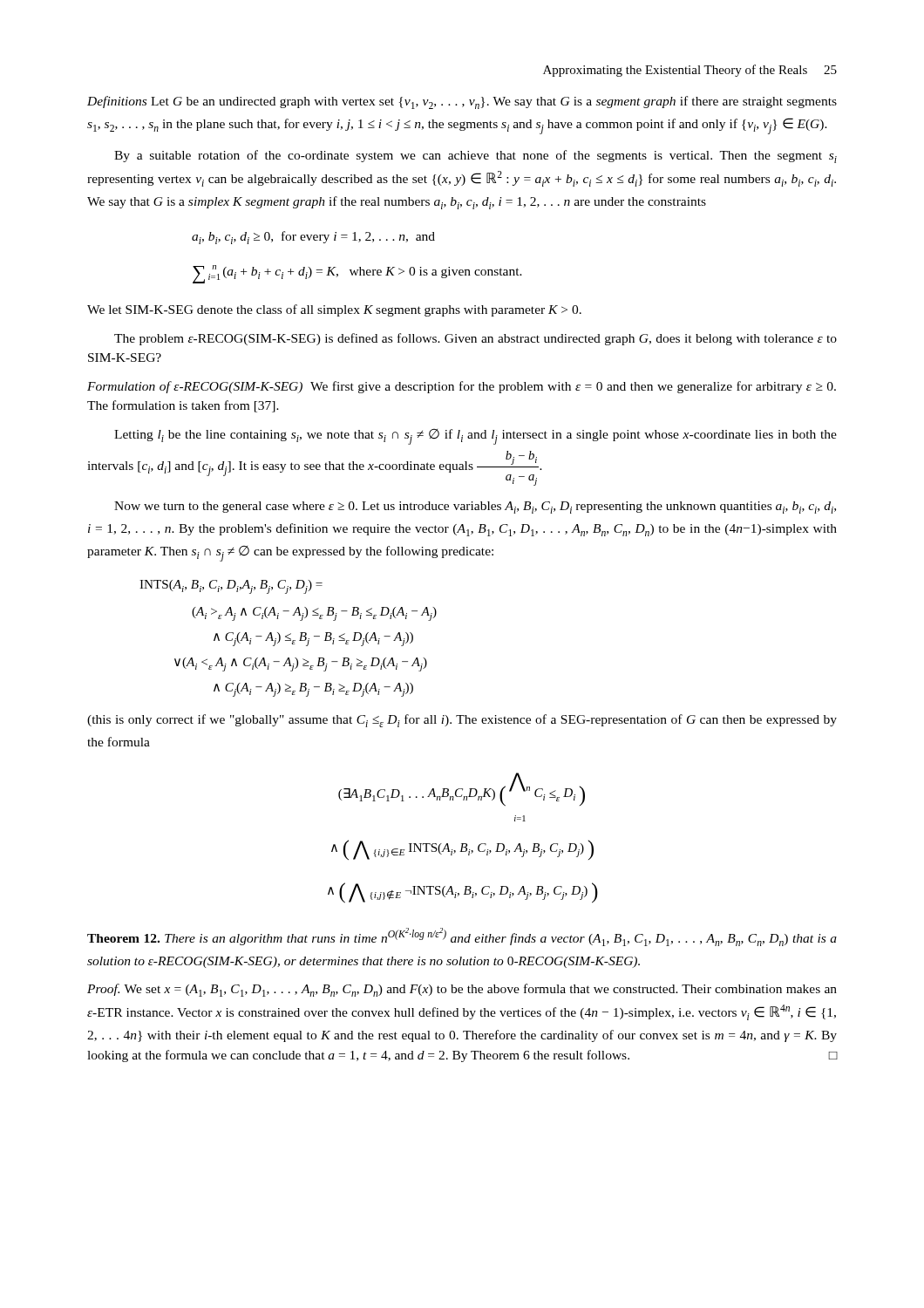The image size is (924, 1308).
Task: Click on the passage starting "Theorem 12. There is an algorithm that runs"
Action: coord(462,947)
